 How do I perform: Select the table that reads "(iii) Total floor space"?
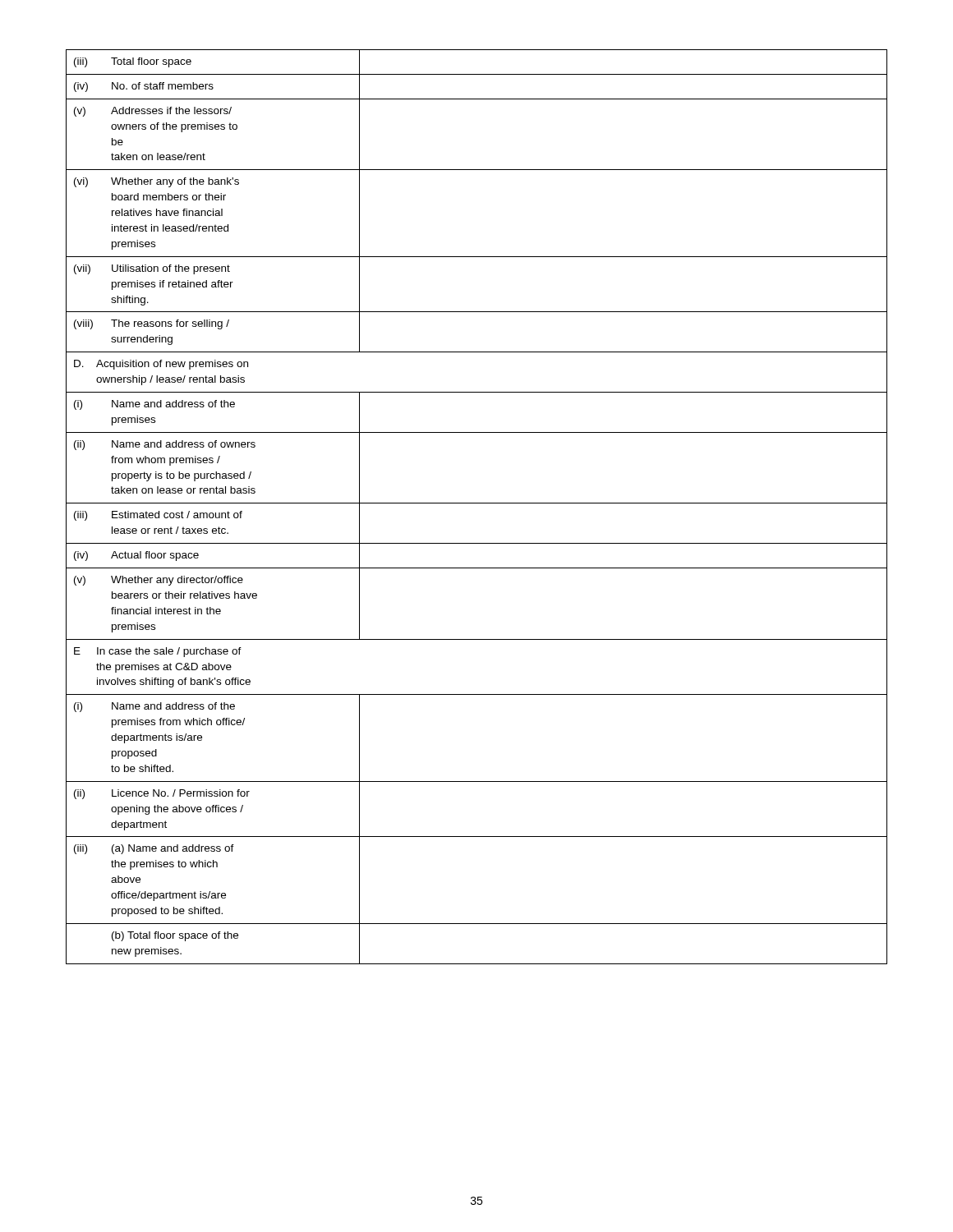tap(476, 507)
